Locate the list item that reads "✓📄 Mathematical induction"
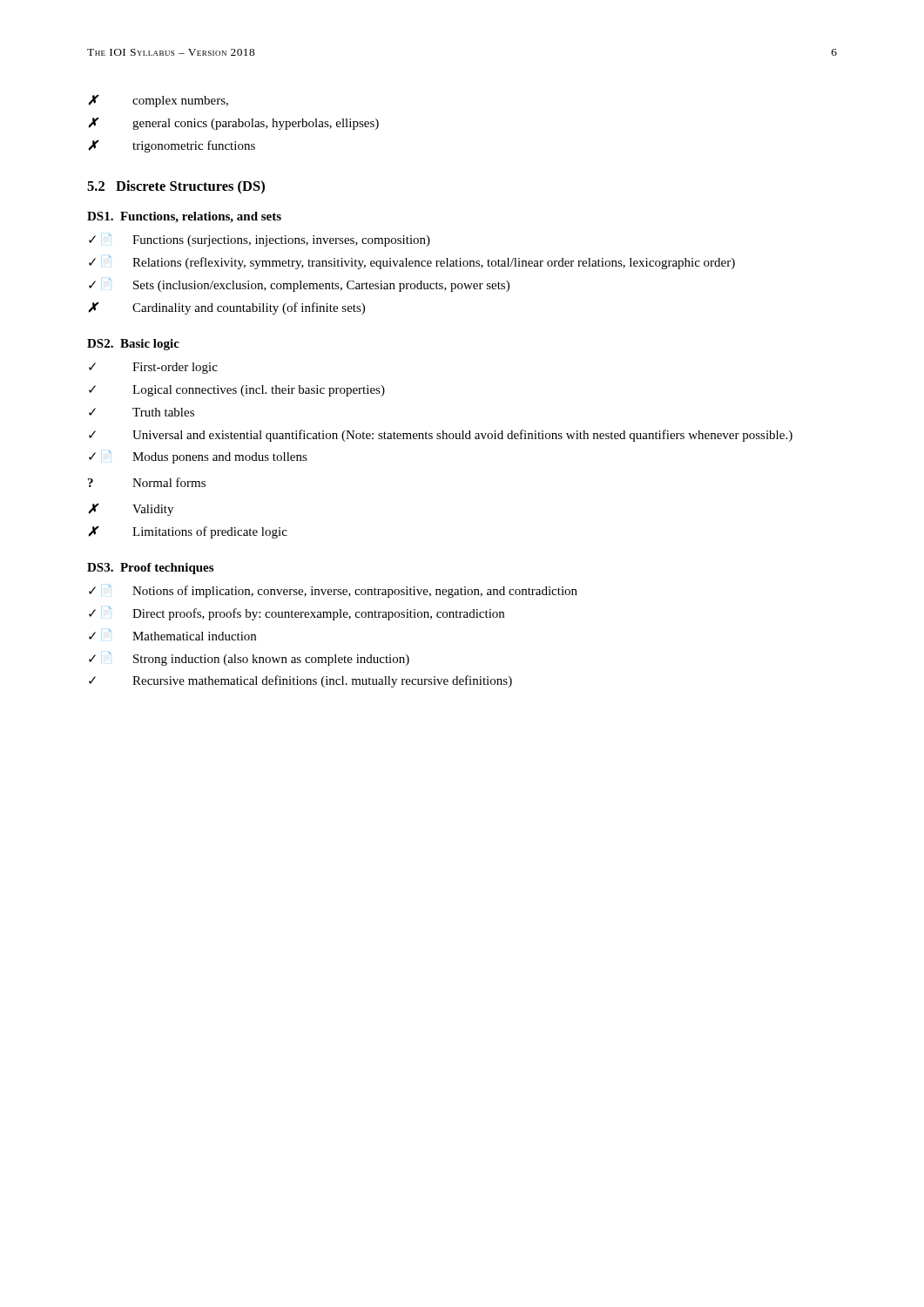Viewport: 924px width, 1307px height. pyautogui.click(x=172, y=635)
